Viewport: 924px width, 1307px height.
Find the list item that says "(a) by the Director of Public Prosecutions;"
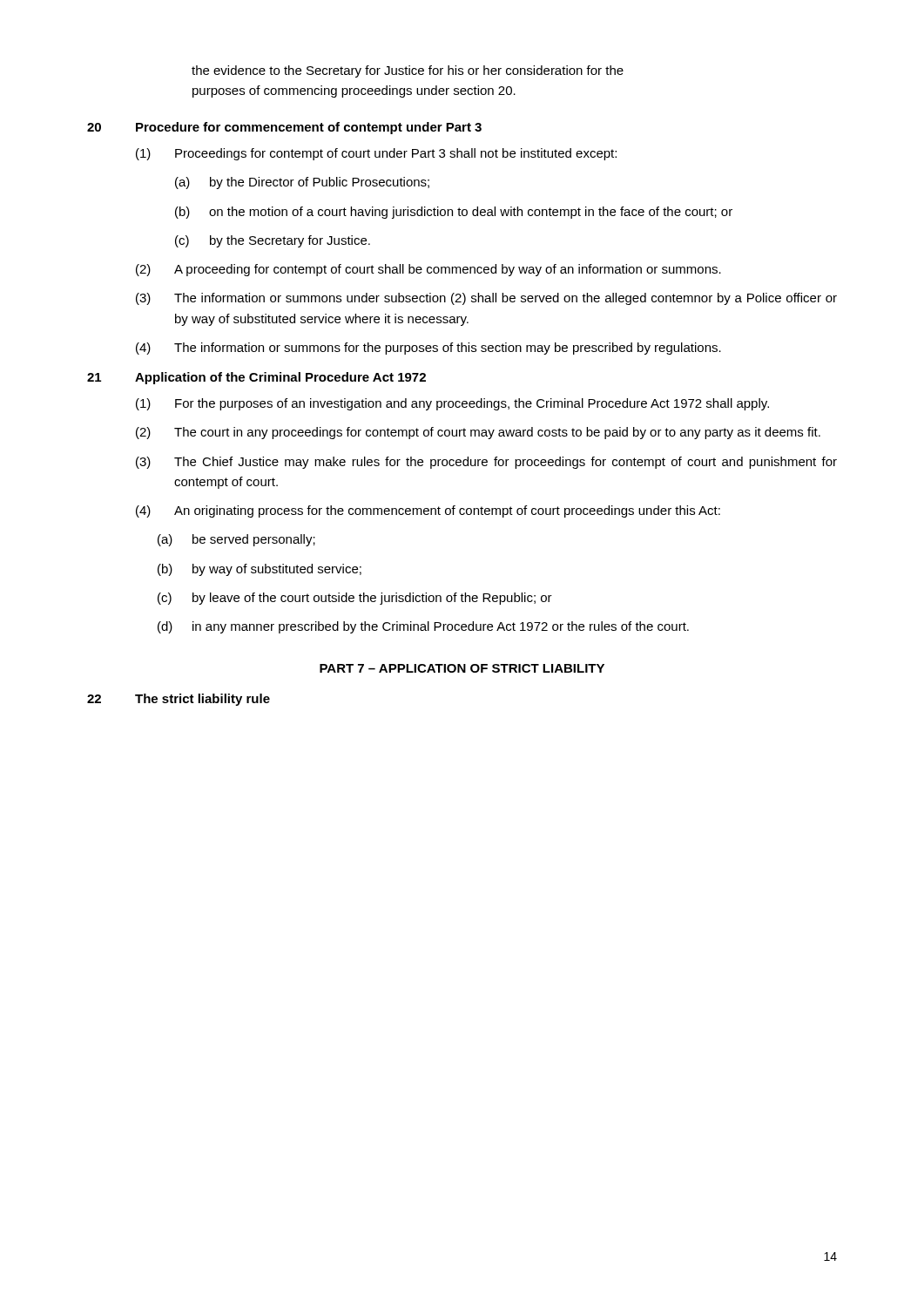click(302, 183)
